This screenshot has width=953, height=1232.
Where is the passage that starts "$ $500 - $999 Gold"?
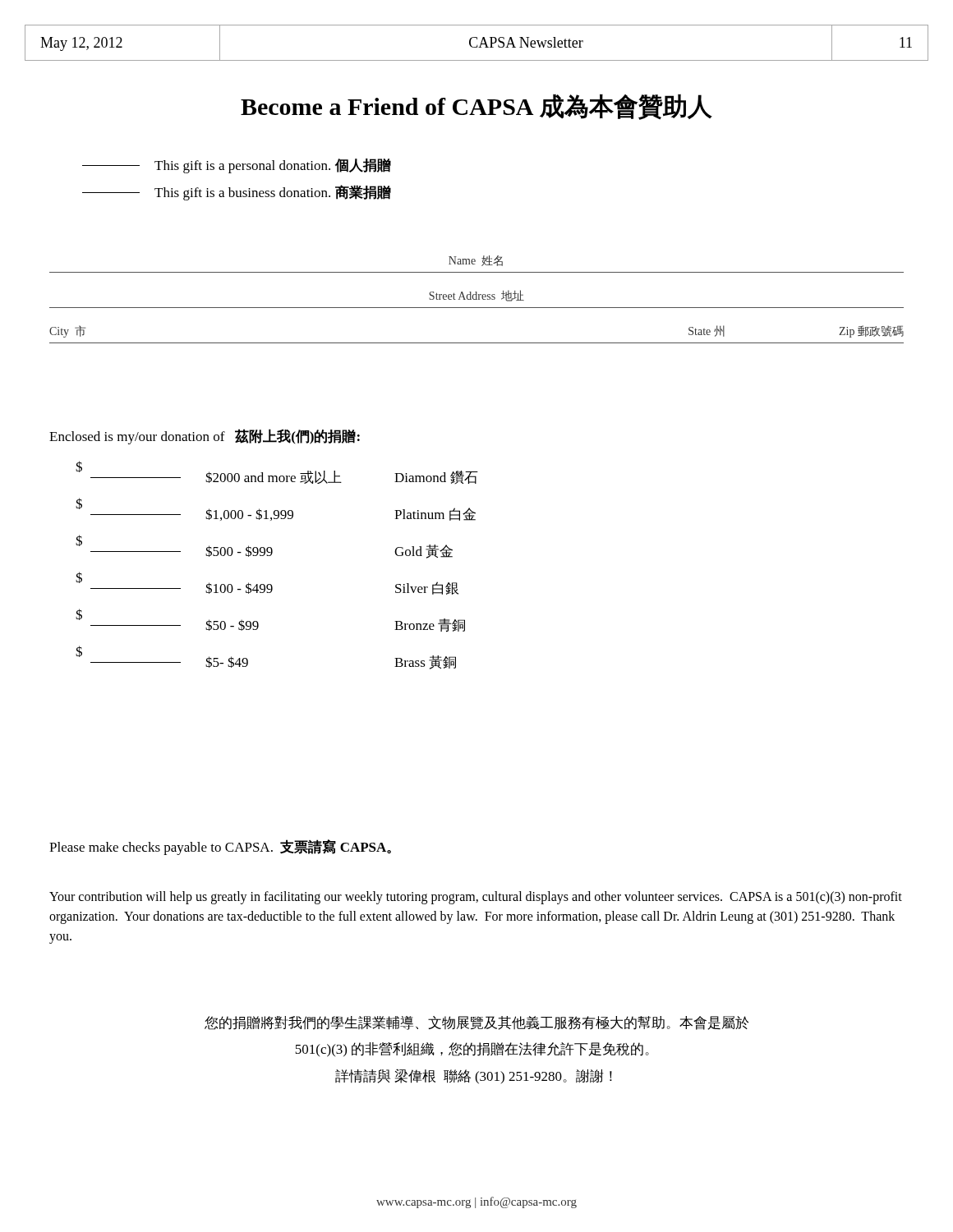(272, 552)
